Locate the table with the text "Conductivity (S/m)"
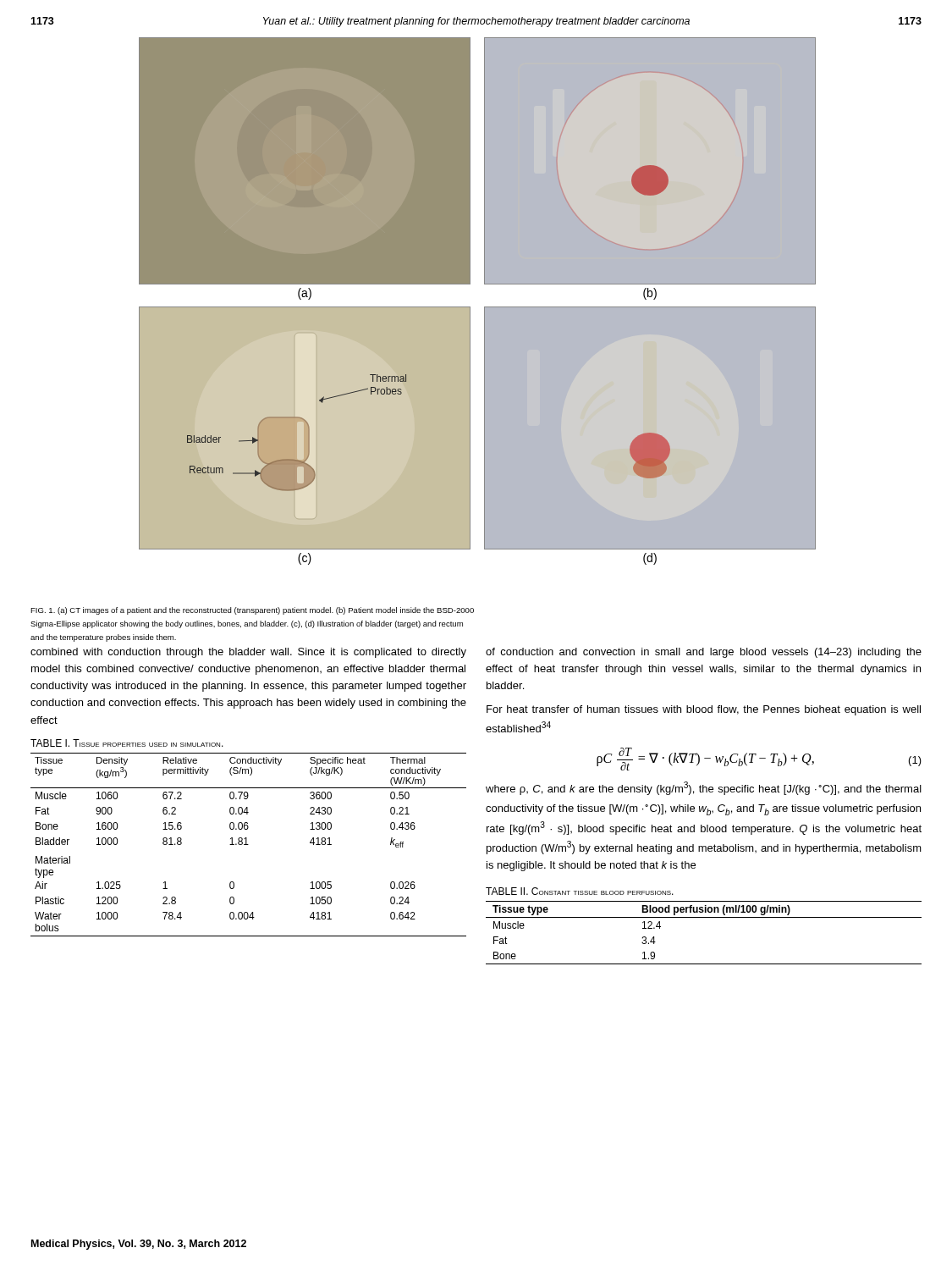 [x=248, y=837]
